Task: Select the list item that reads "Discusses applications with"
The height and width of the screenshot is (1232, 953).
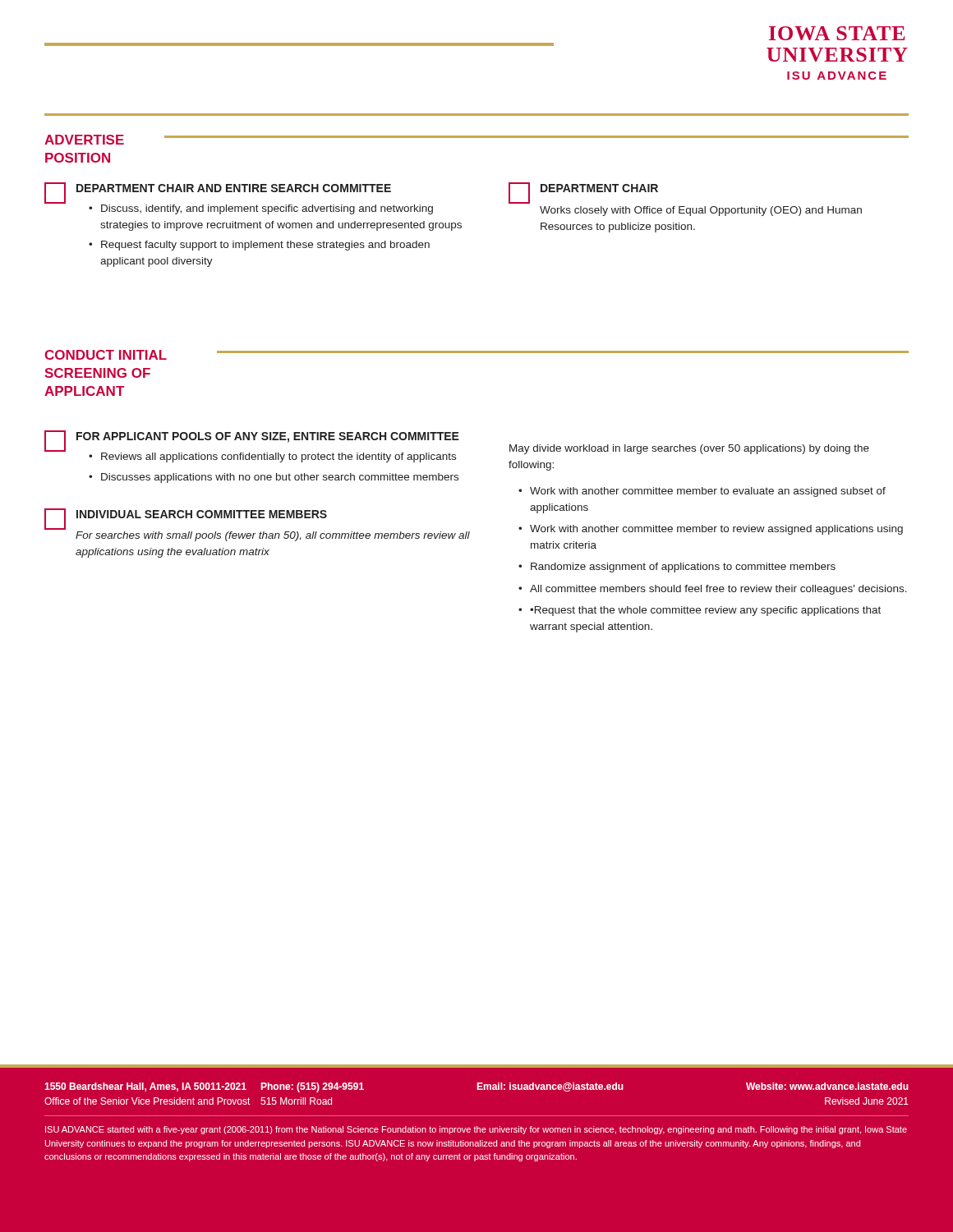Action: (x=280, y=477)
